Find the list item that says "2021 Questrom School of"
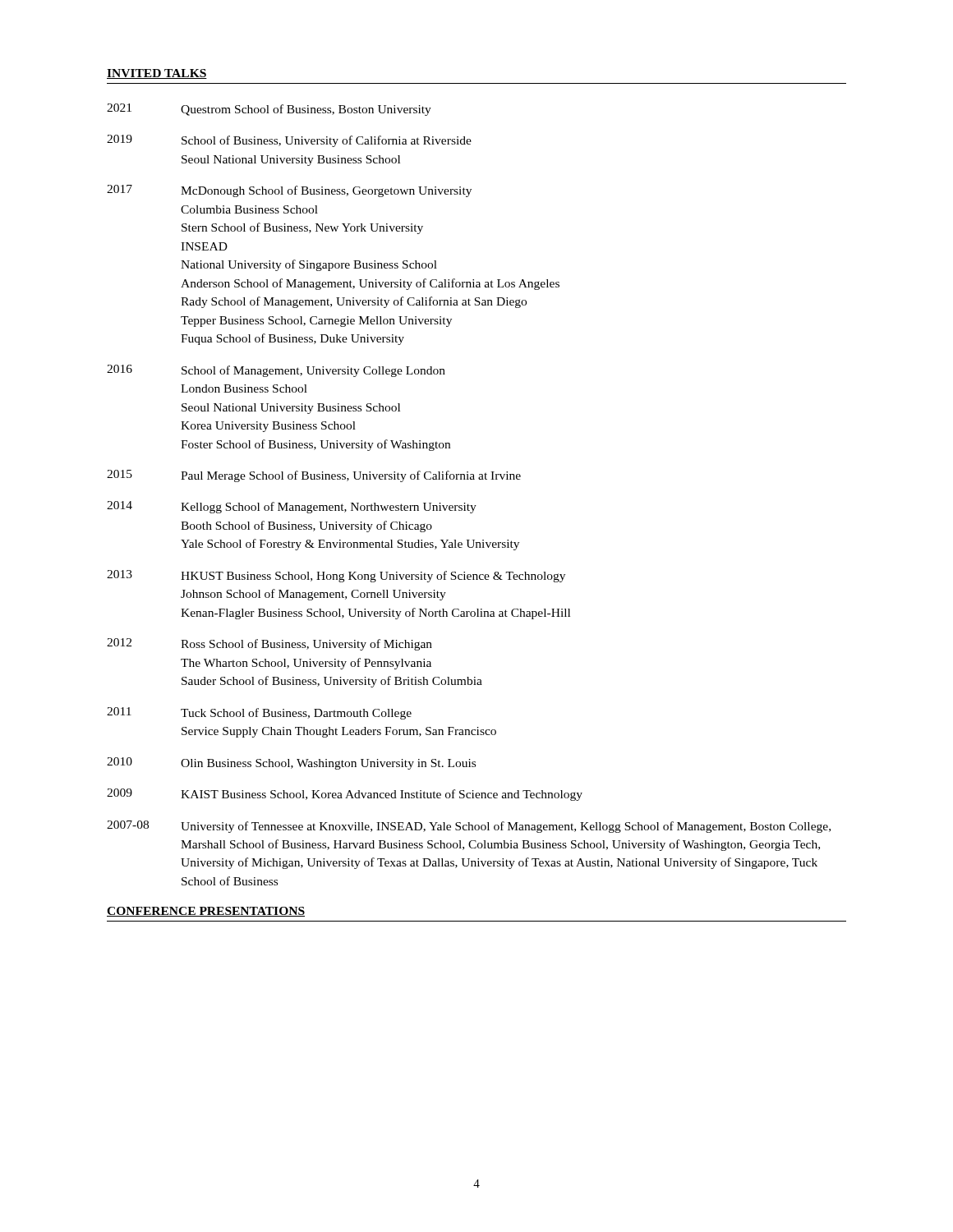Image resolution: width=953 pixels, height=1232 pixels. coord(269,110)
